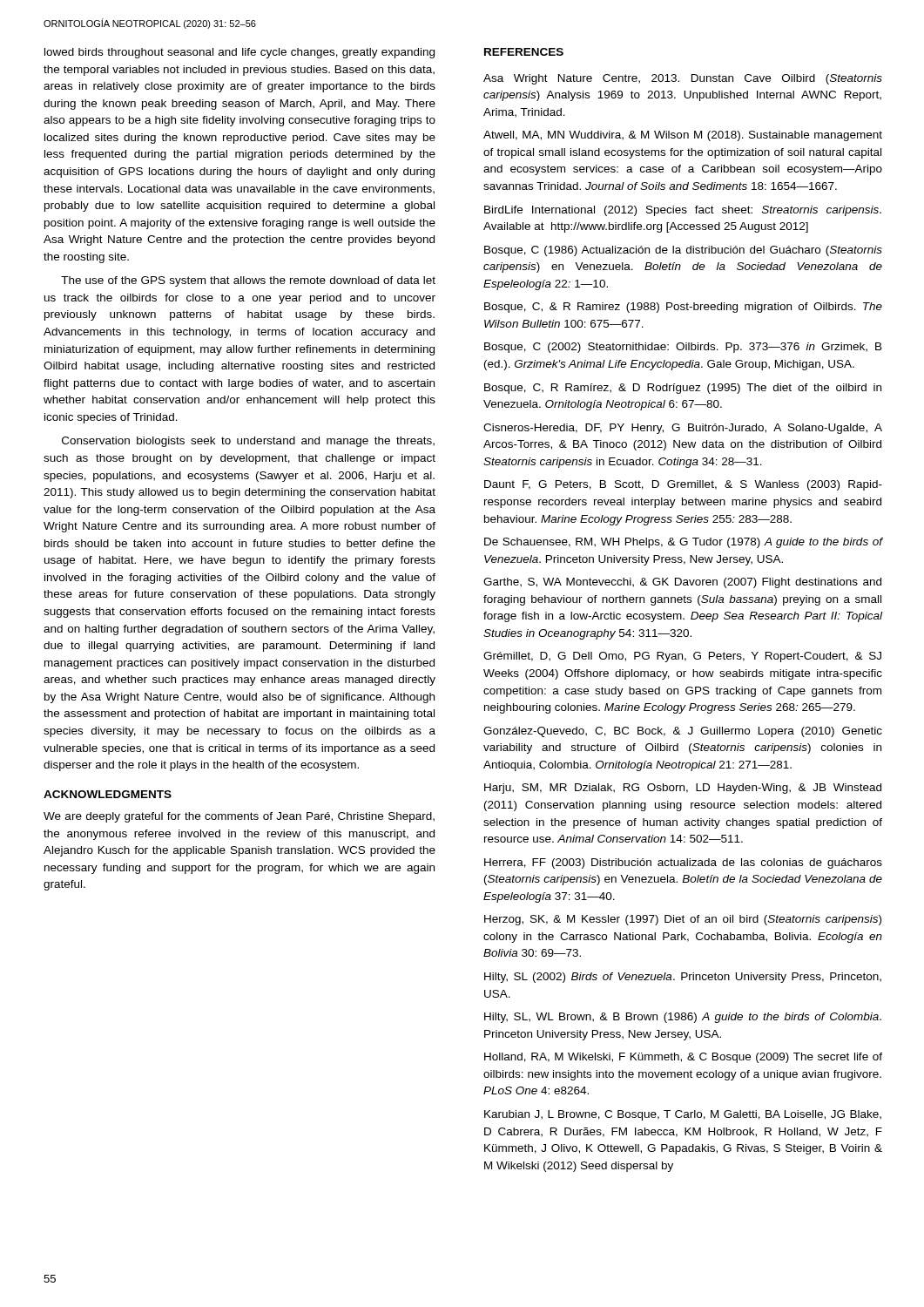Viewport: 924px width, 1307px height.
Task: Where is the passage that starts "BirdLife International (2012) Species fact sheet: Streatornis caripensis."?
Action: coord(683,218)
